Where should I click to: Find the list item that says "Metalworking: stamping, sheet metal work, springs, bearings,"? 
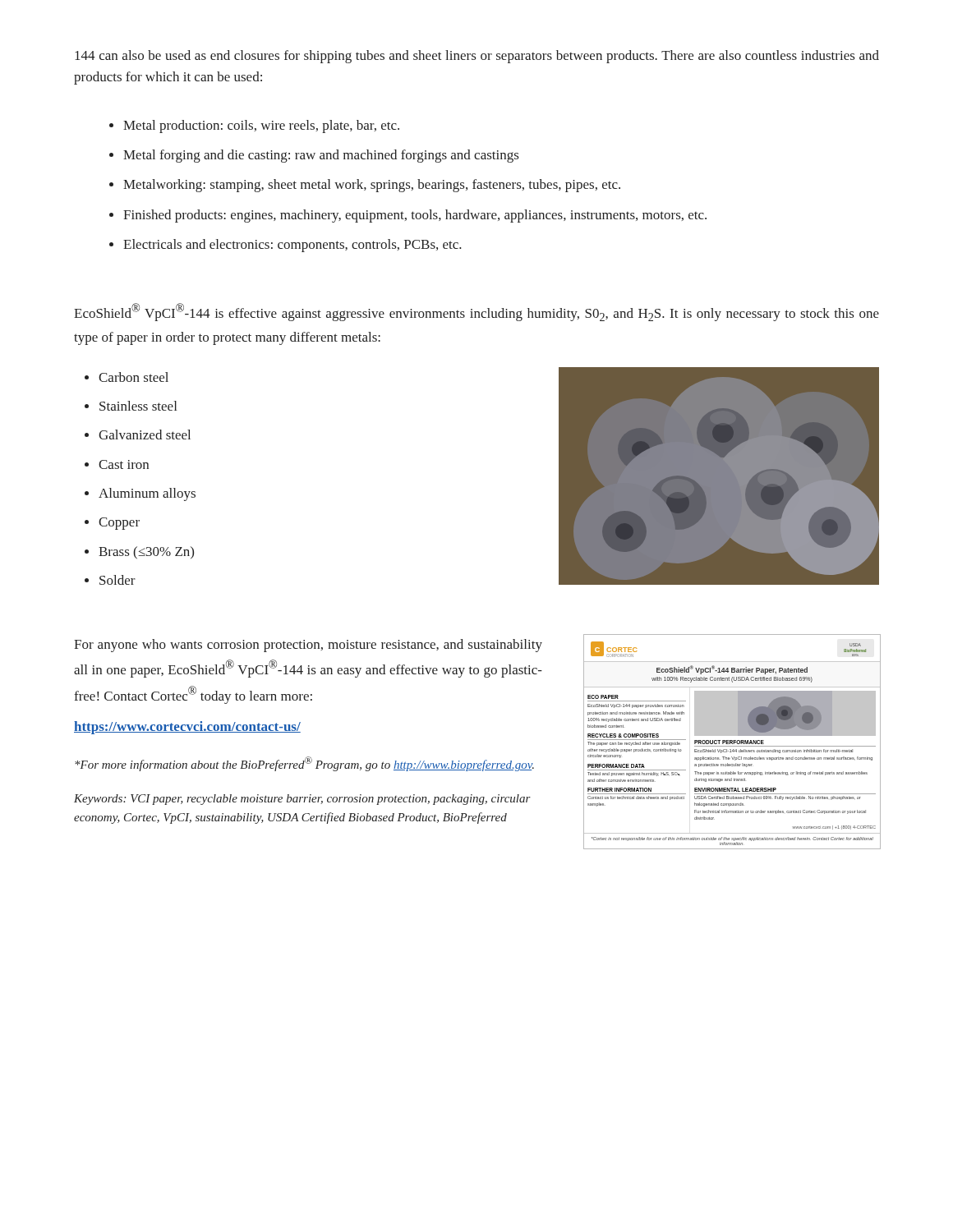click(372, 185)
